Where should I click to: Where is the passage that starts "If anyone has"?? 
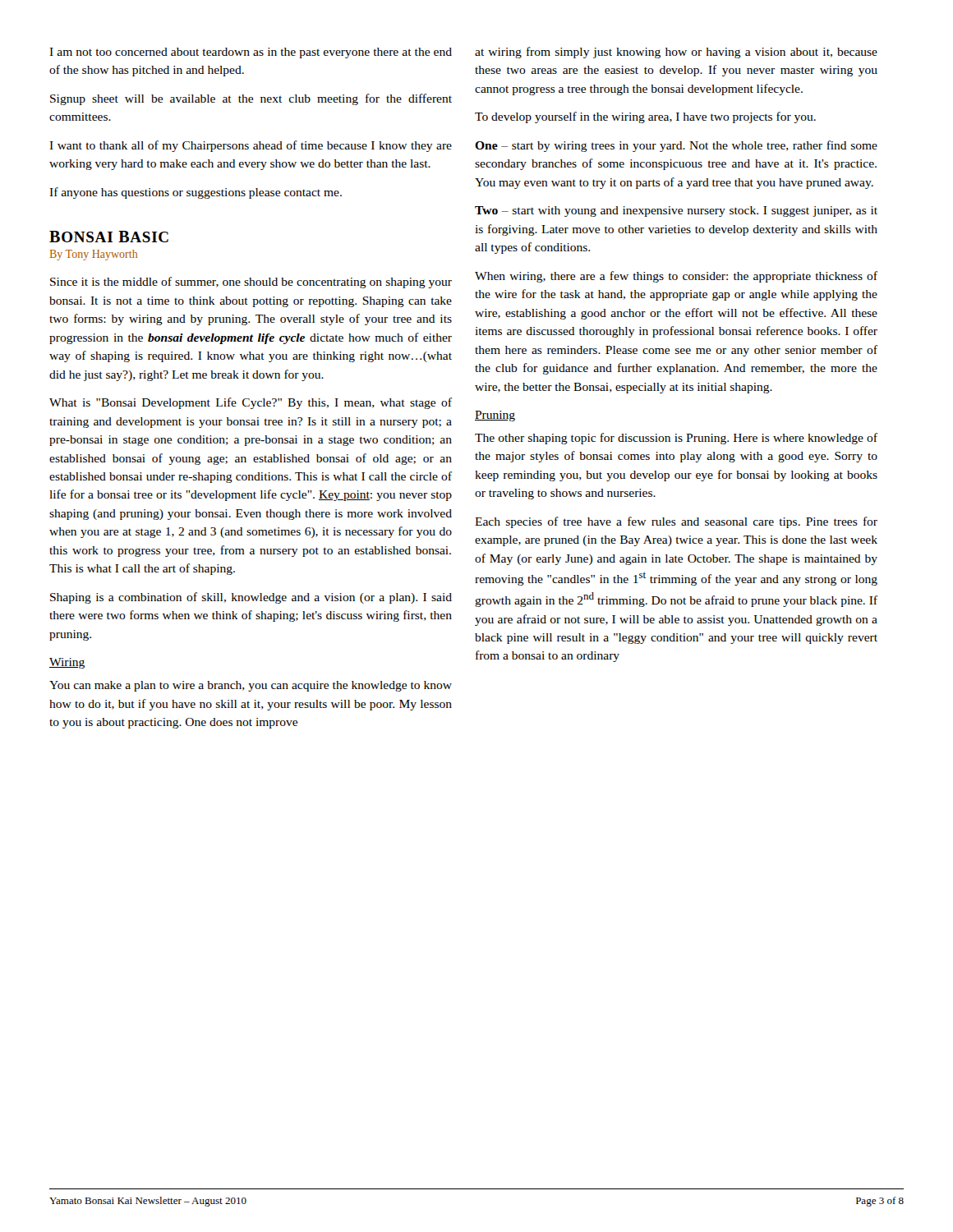coord(251,192)
